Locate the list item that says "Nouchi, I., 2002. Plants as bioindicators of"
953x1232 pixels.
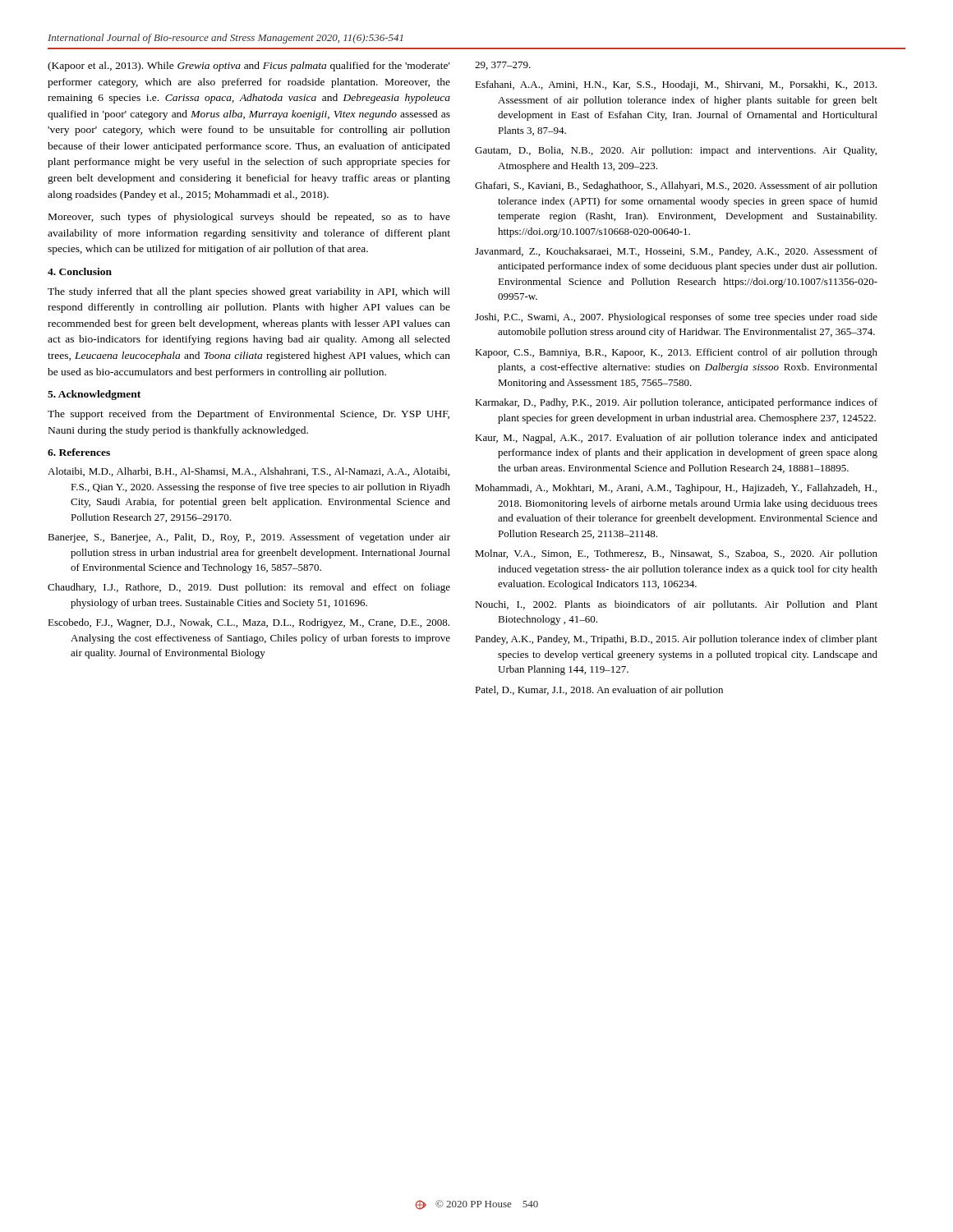(x=676, y=611)
